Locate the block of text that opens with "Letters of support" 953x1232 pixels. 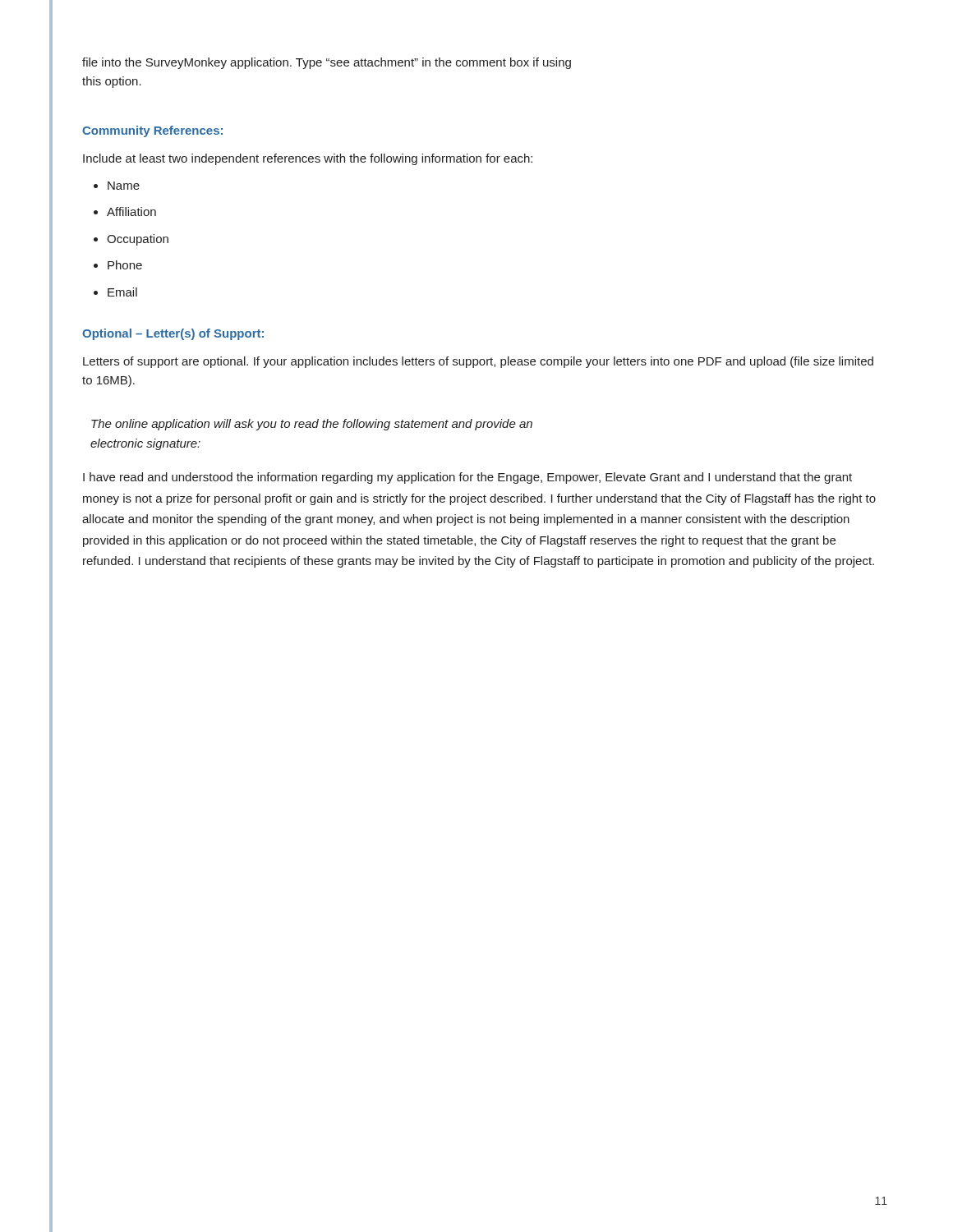[485, 371]
